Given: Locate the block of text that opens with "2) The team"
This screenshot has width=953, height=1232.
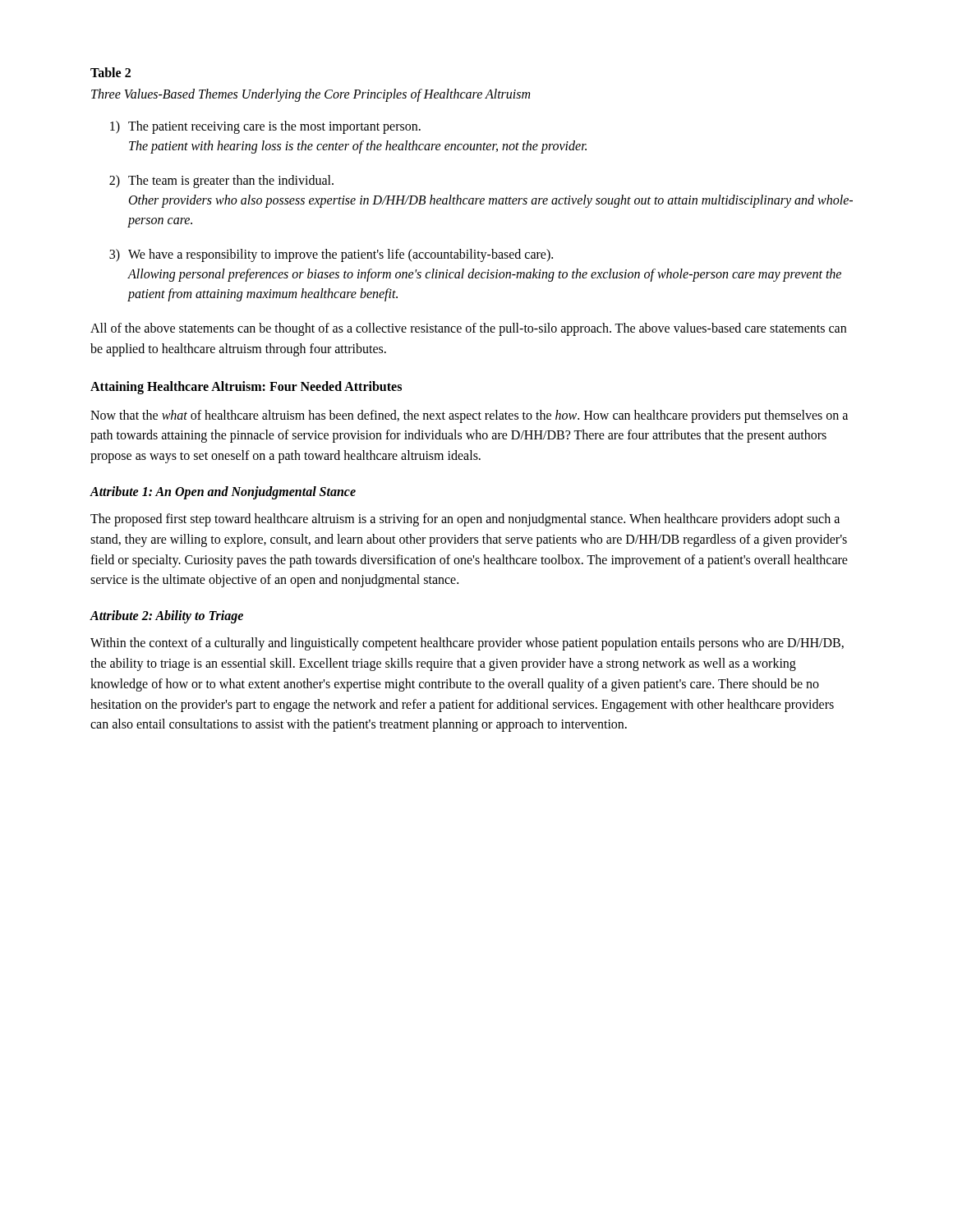Looking at the screenshot, I should (x=472, y=200).
